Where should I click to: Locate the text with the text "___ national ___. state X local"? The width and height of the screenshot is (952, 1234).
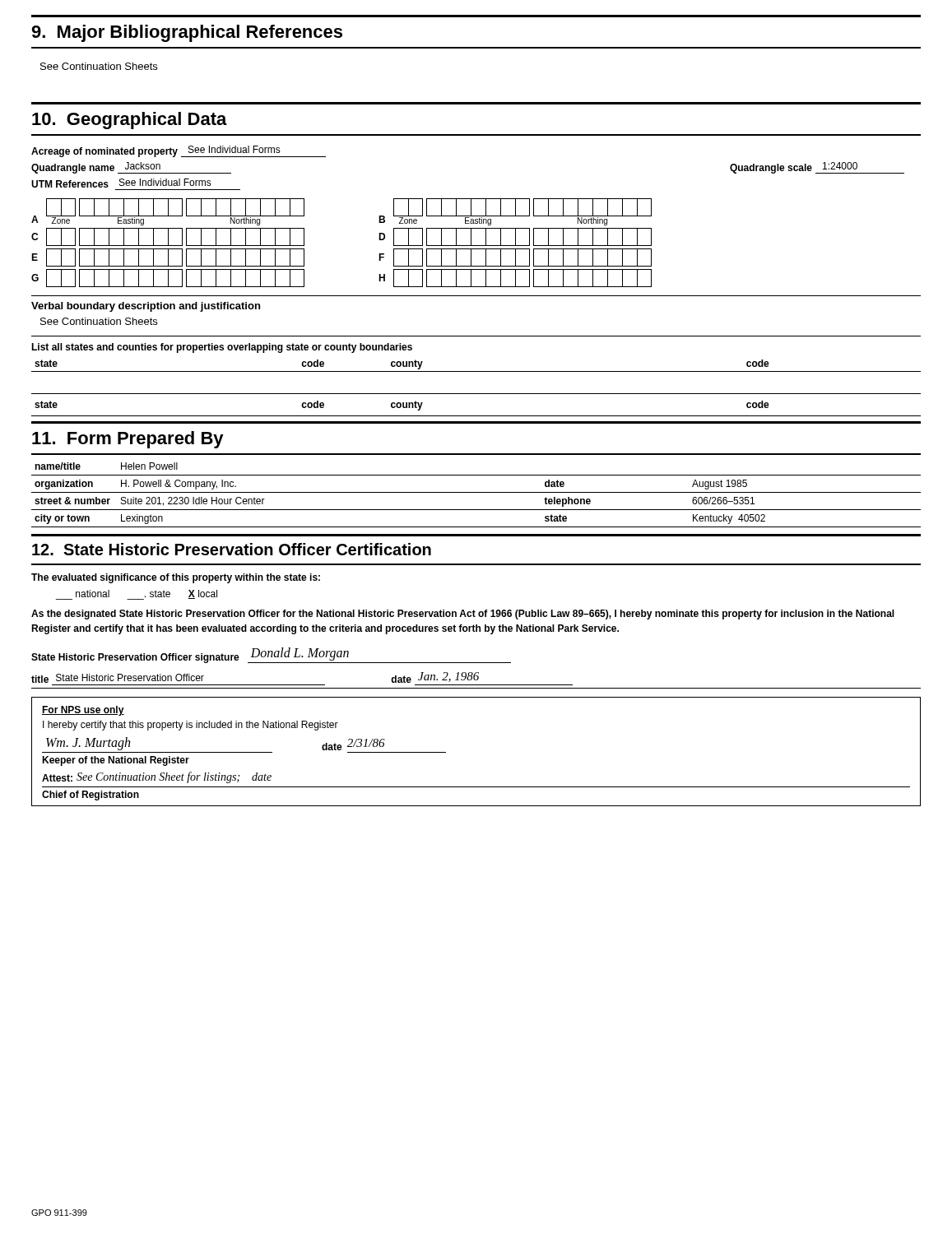coord(137,594)
